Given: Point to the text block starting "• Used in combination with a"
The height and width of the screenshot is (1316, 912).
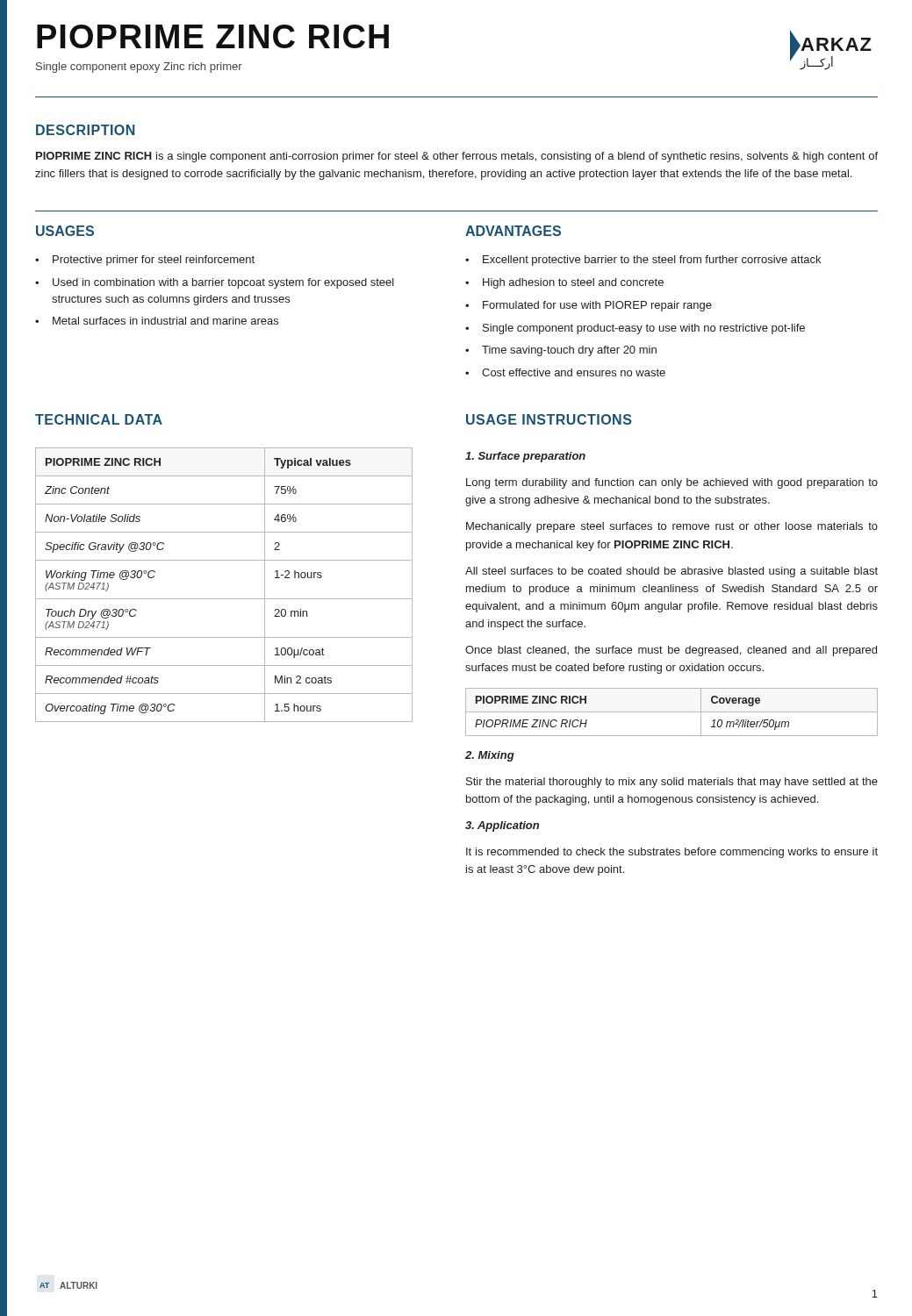Looking at the screenshot, I should pyautogui.click(x=228, y=291).
